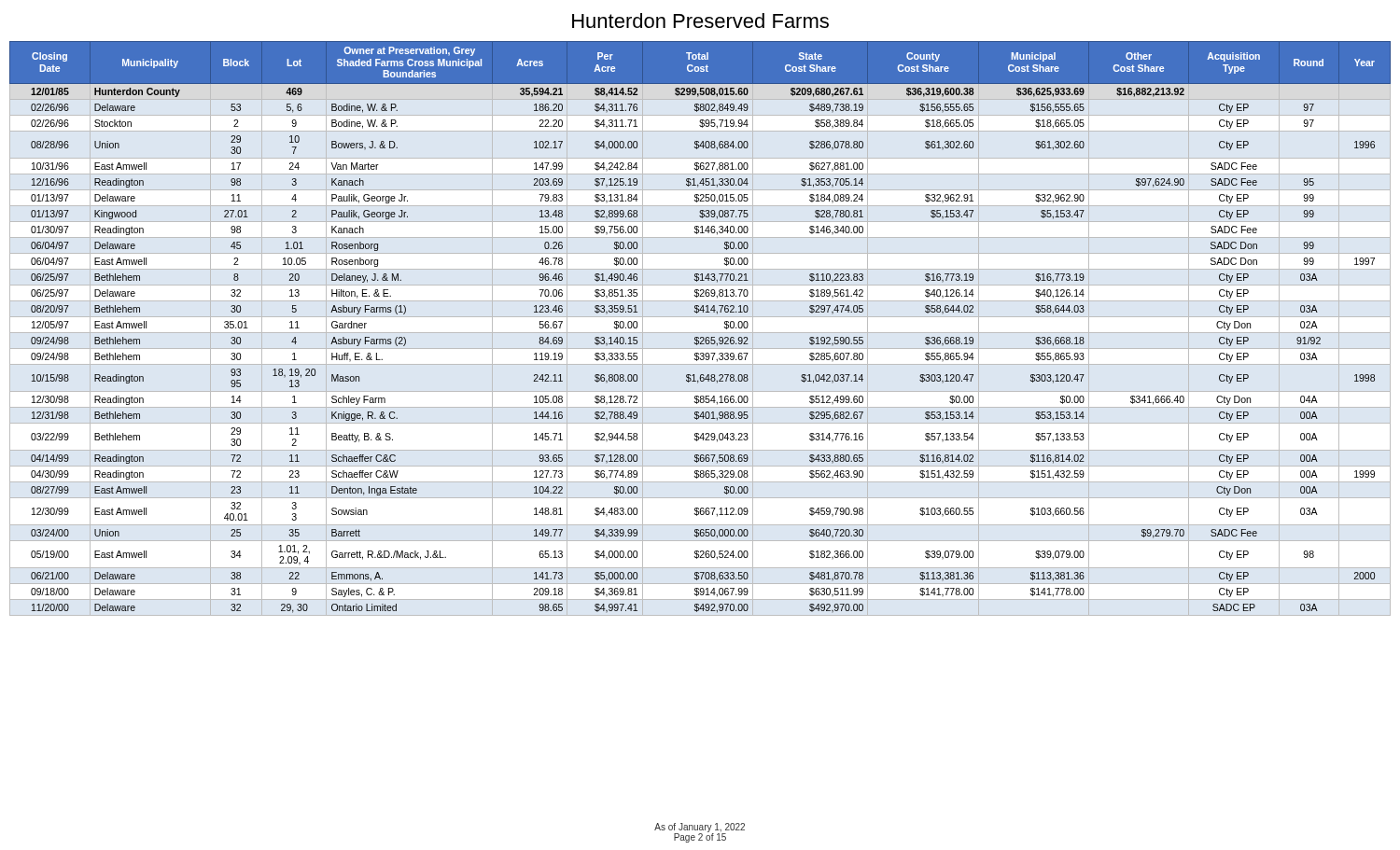Click the table
The image size is (1400, 850).
point(700,328)
